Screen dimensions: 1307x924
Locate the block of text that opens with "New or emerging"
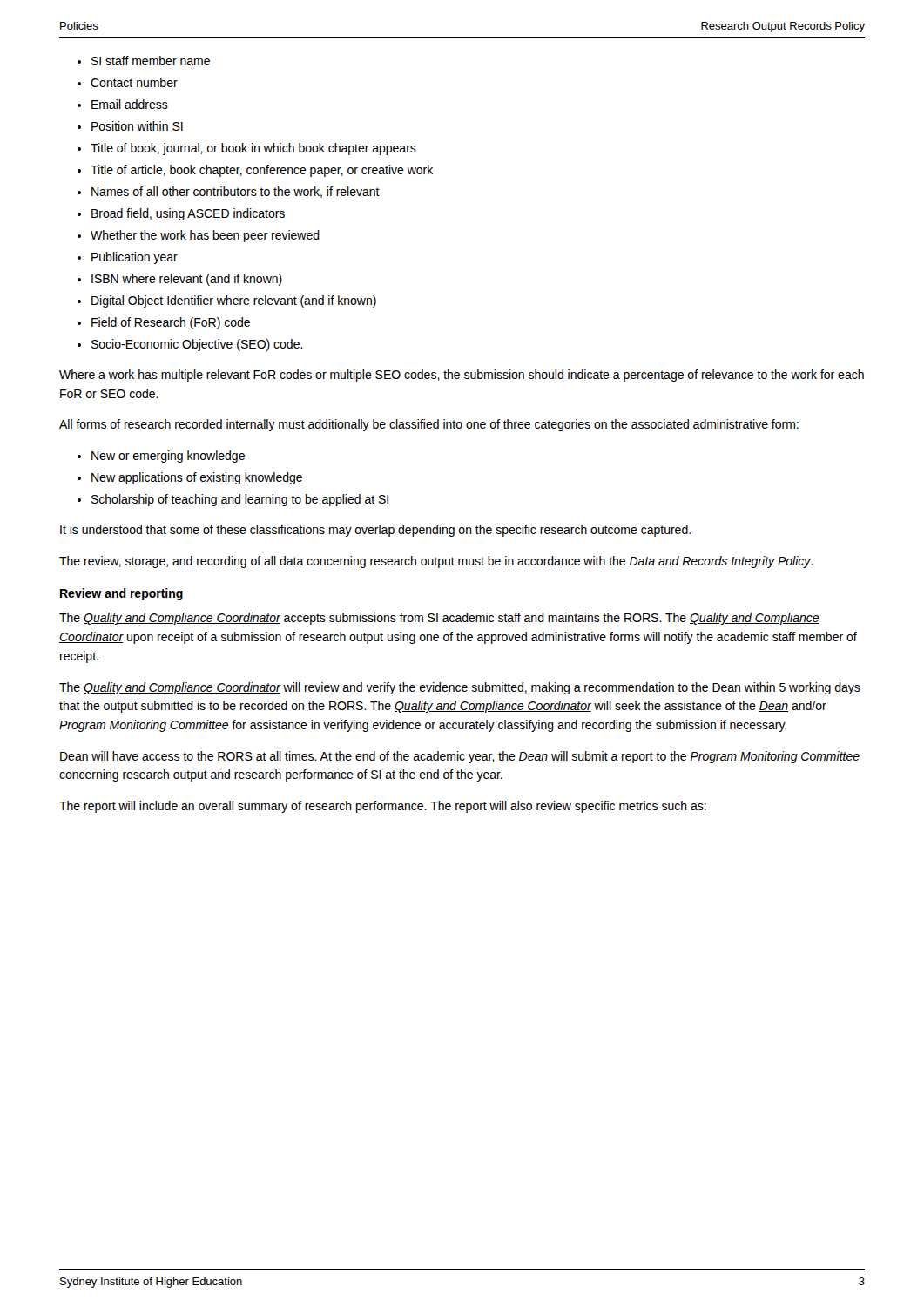click(168, 456)
